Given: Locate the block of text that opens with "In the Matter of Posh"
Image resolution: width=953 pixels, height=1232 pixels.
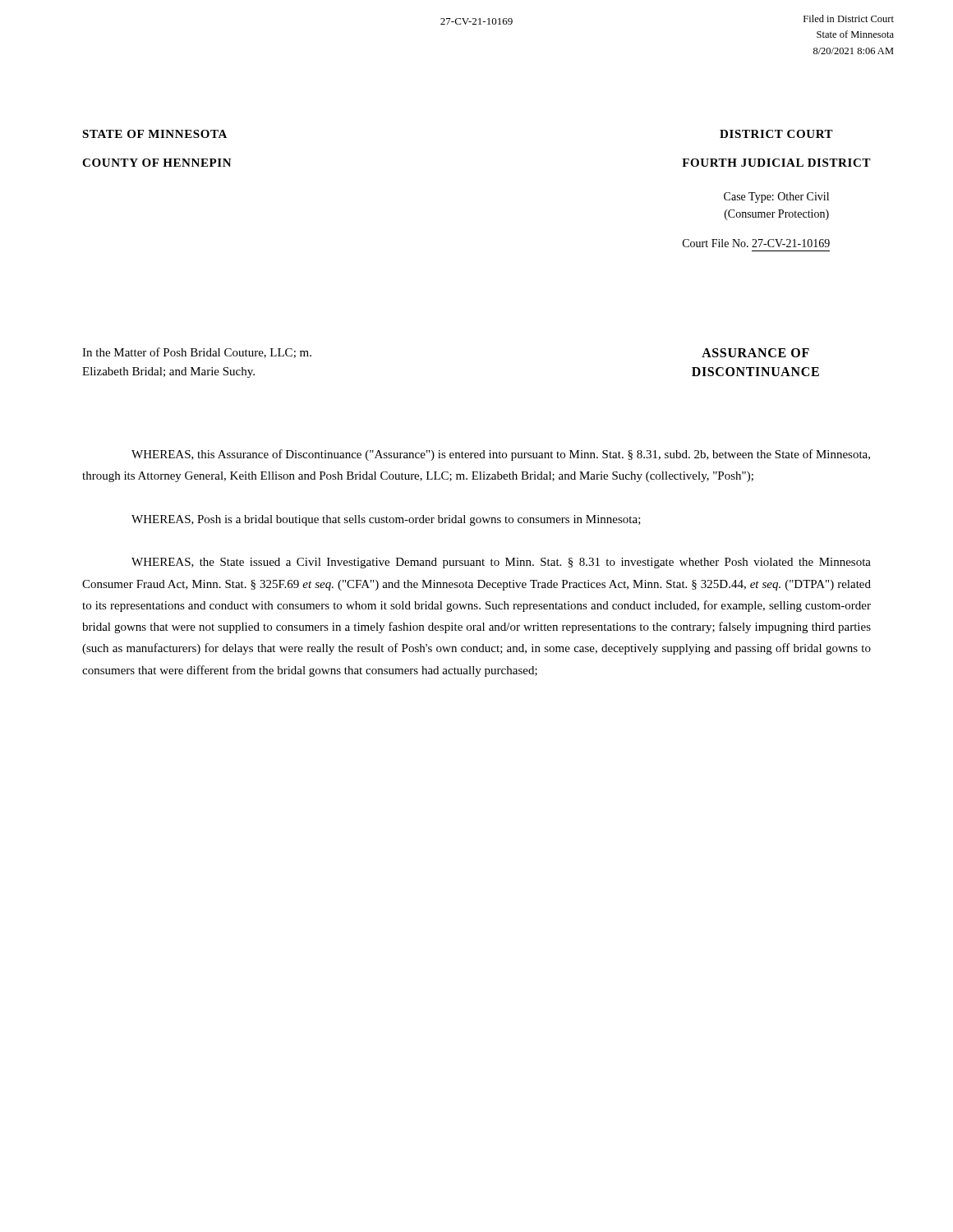Looking at the screenshot, I should coord(197,362).
